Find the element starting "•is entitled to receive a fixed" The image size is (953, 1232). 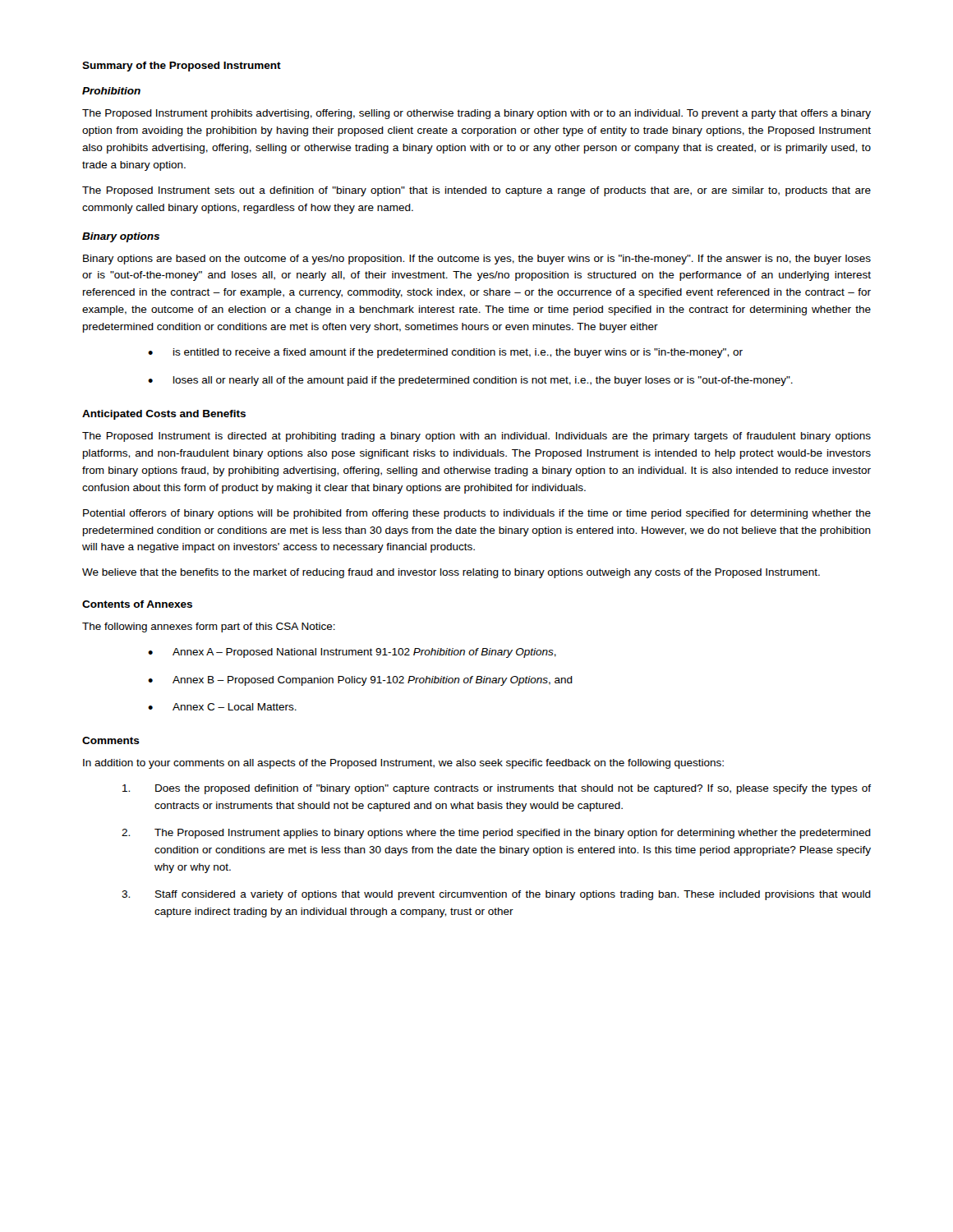click(x=509, y=354)
